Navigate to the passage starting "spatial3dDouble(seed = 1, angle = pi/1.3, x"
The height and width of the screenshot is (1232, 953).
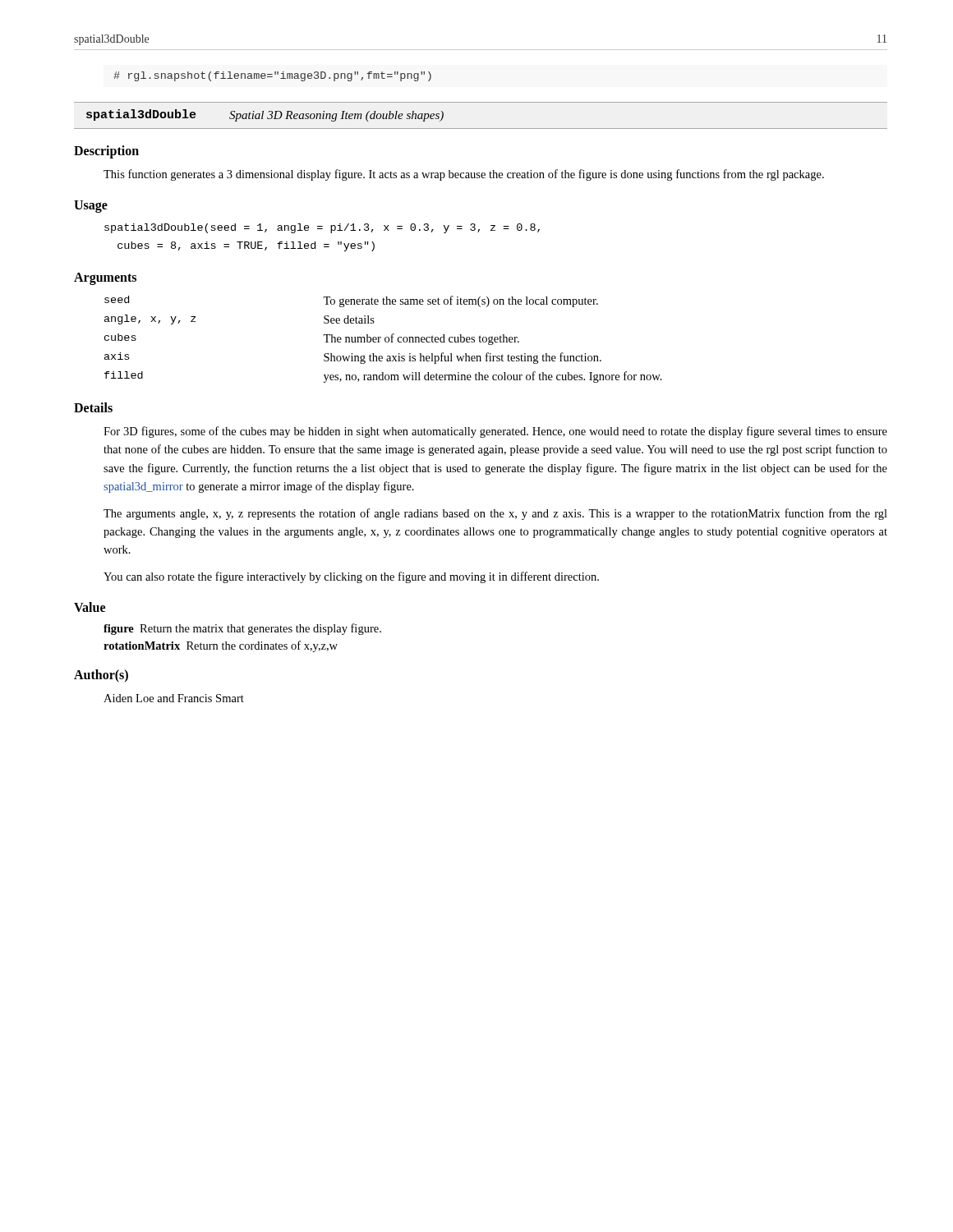(323, 237)
